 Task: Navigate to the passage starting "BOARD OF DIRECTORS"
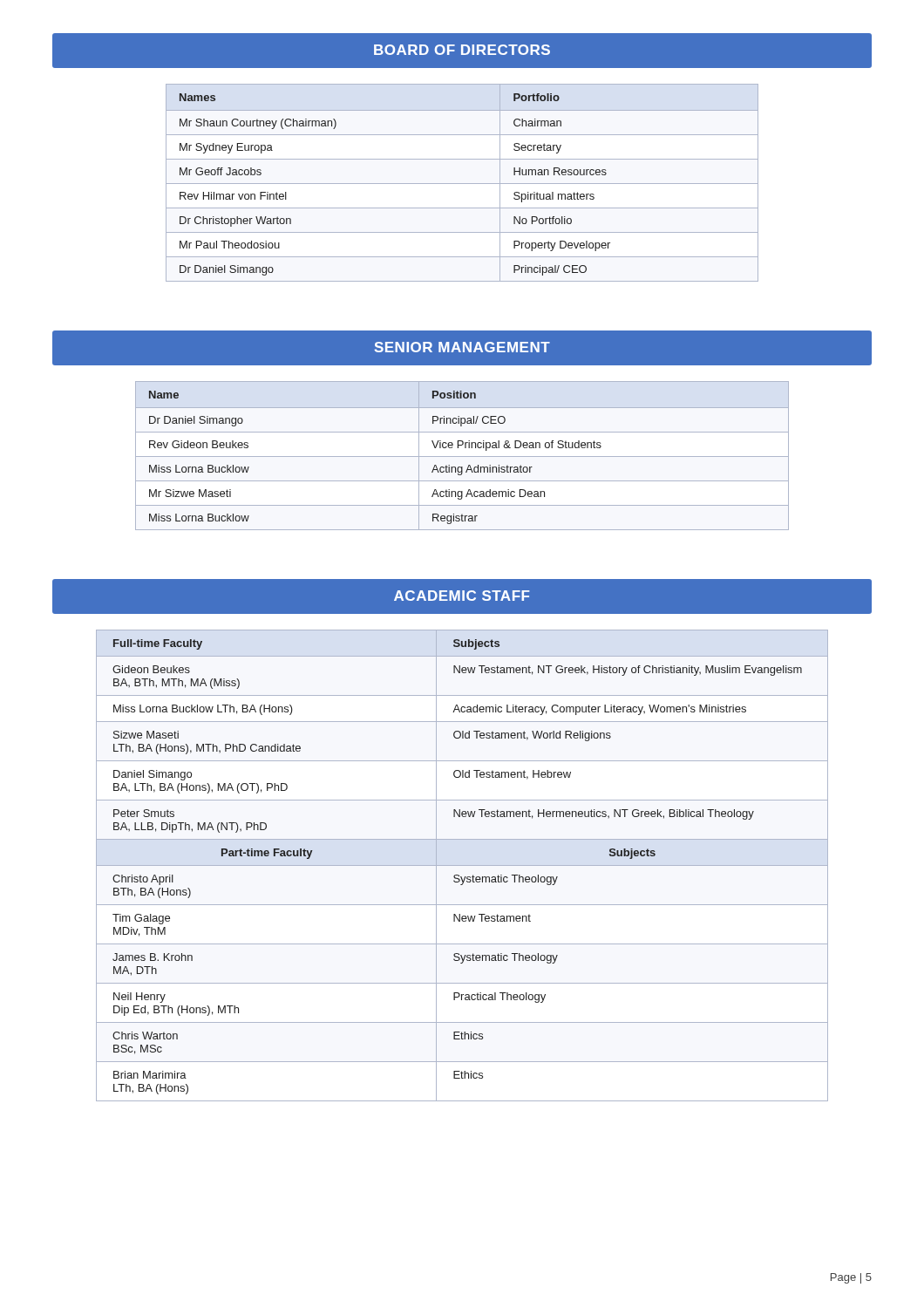pyautogui.click(x=462, y=50)
